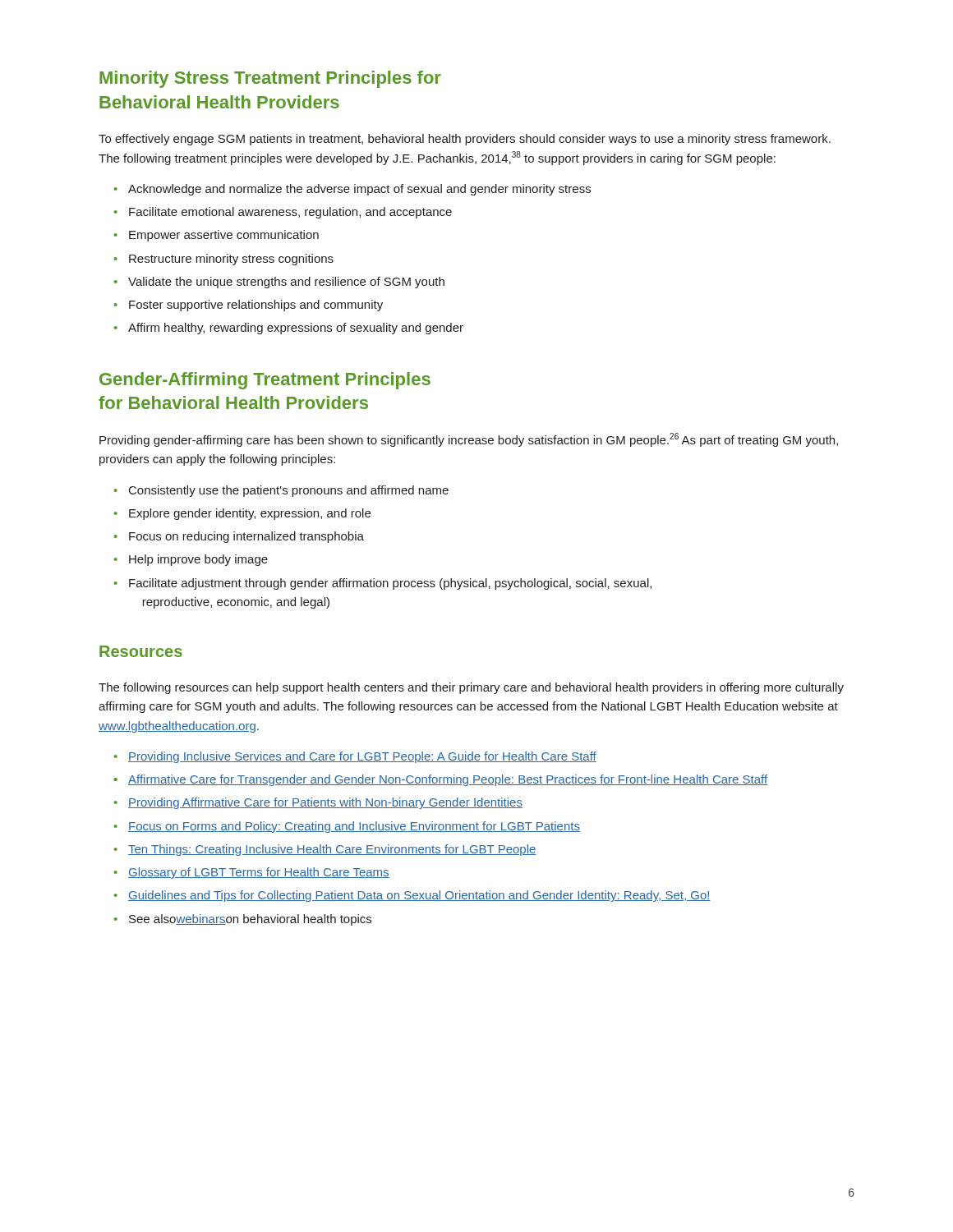The height and width of the screenshot is (1232, 953).
Task: Locate the passage starting "Affirm healthy, rewarding expressions of sexuality"
Action: [x=296, y=328]
